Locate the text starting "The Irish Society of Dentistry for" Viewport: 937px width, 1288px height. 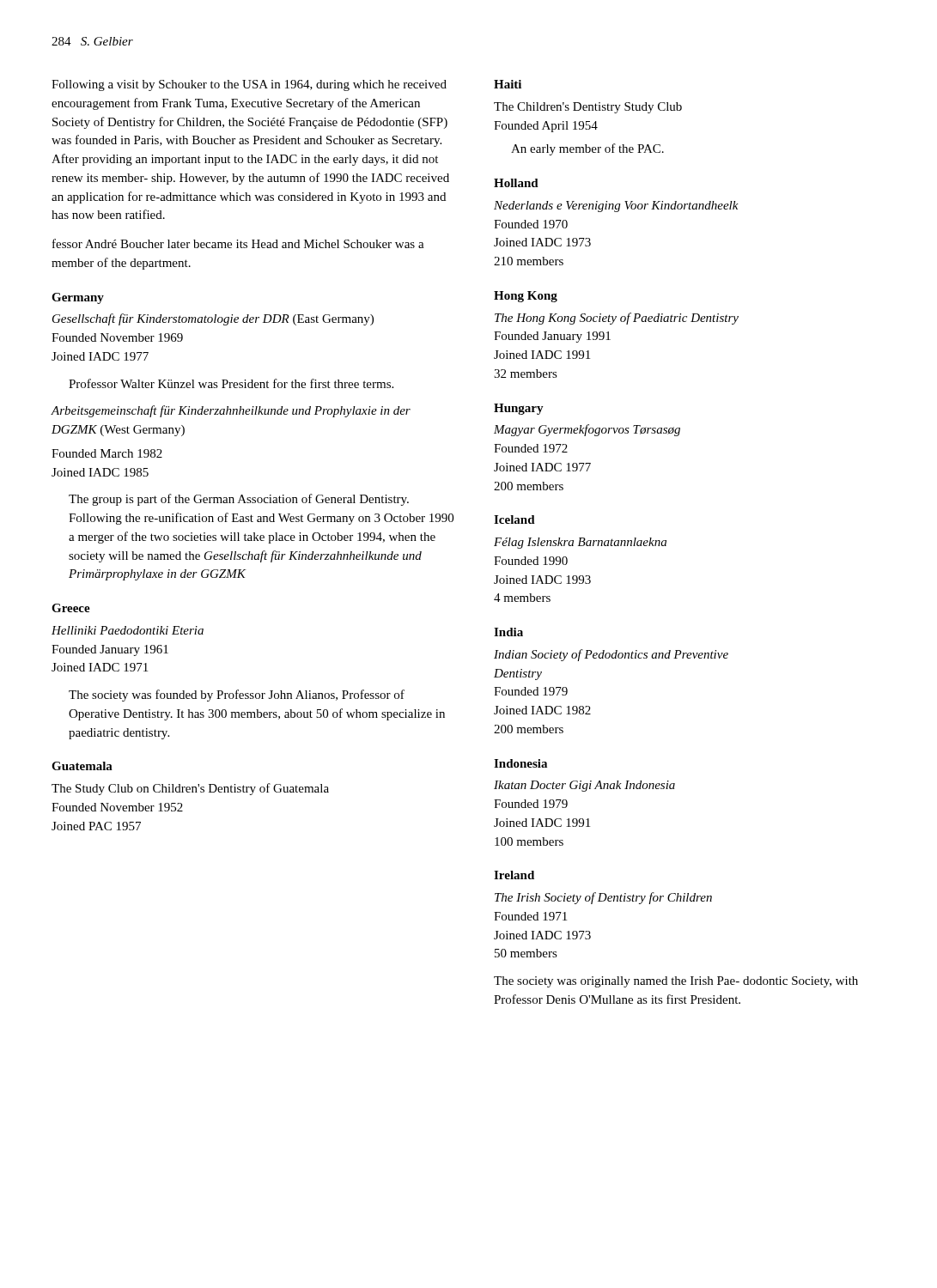603,898
